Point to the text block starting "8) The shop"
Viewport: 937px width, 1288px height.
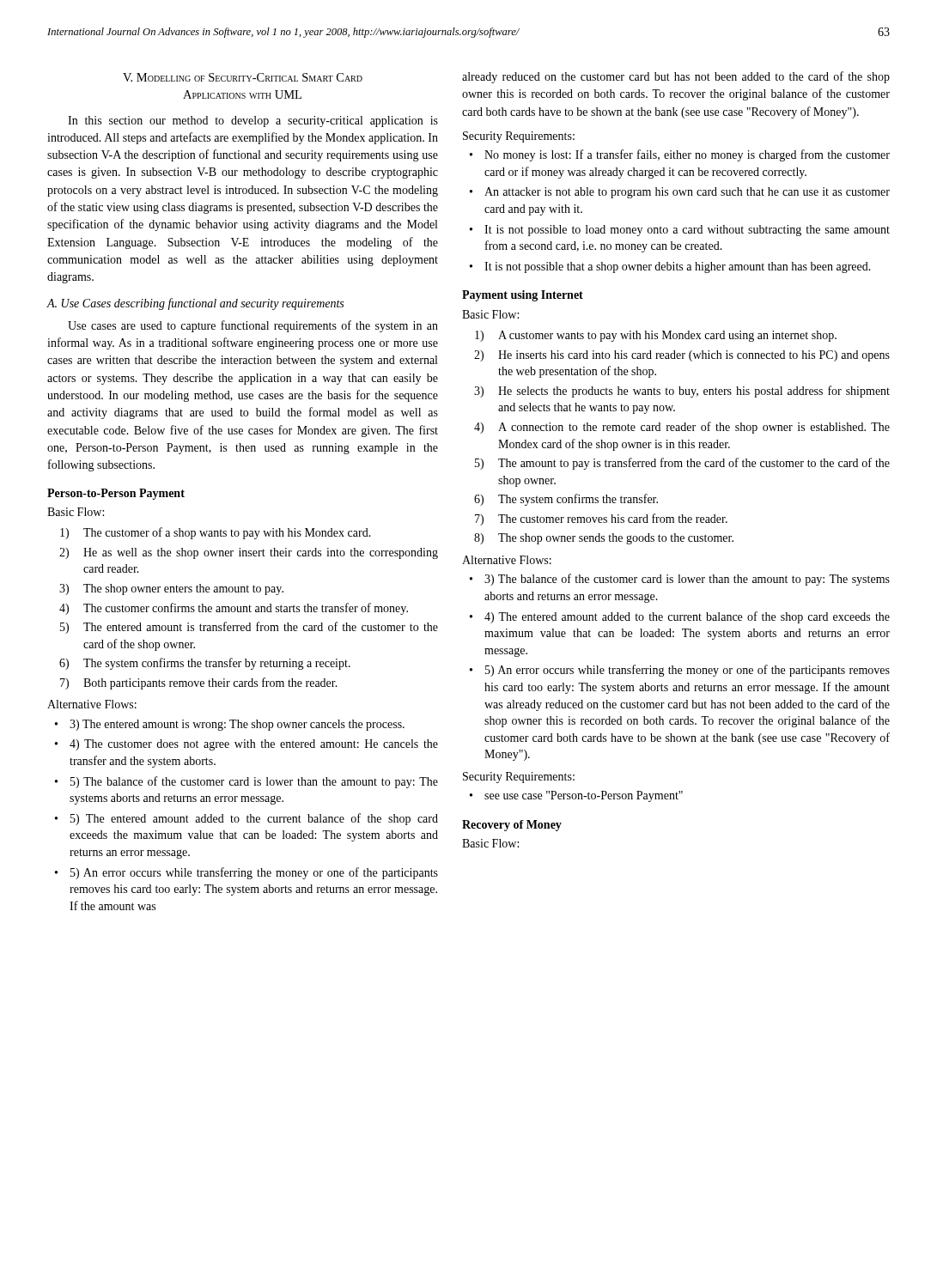click(676, 539)
